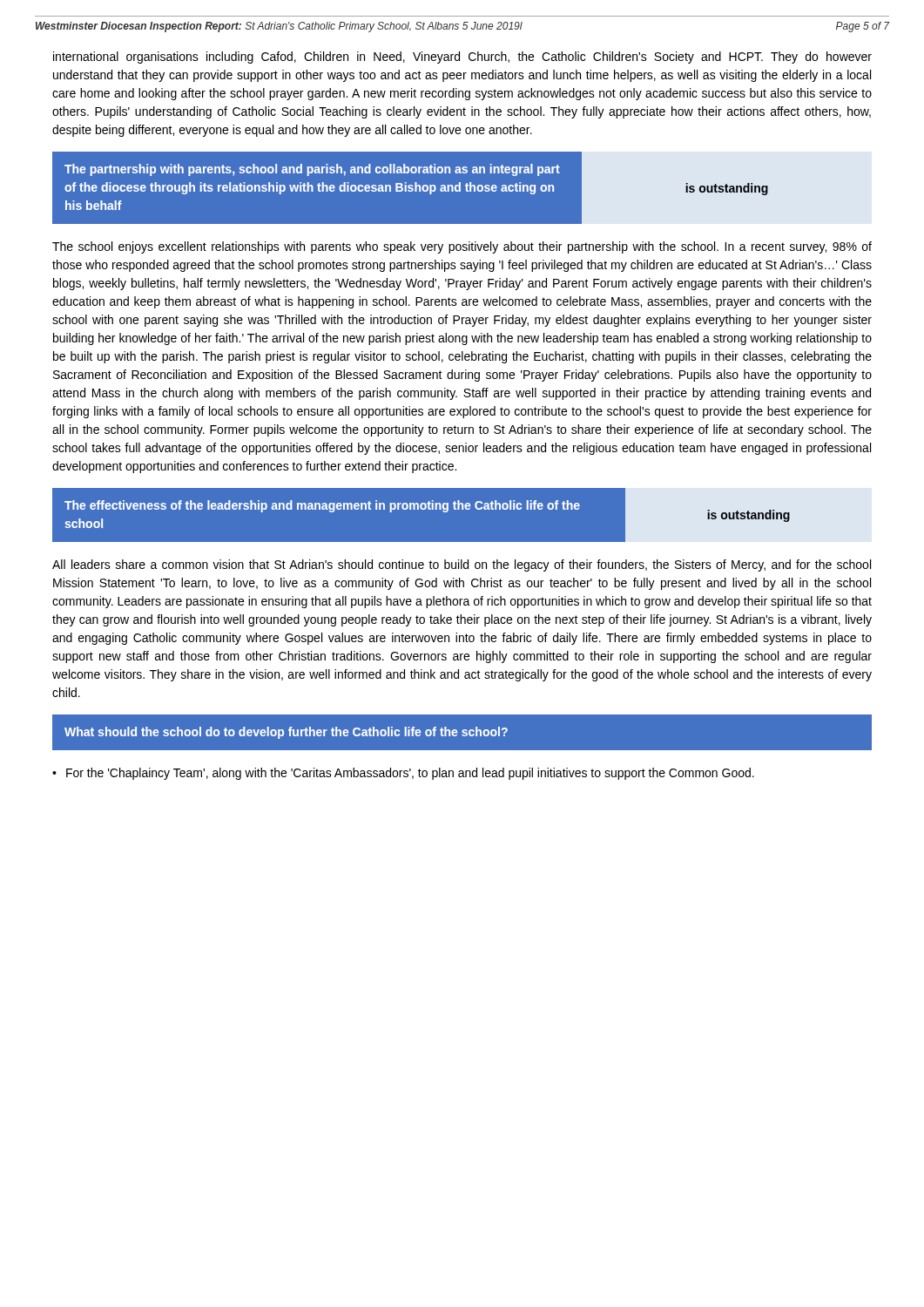Viewport: 924px width, 1307px height.
Task: Find the block starting "All leaders share a"
Action: click(462, 629)
